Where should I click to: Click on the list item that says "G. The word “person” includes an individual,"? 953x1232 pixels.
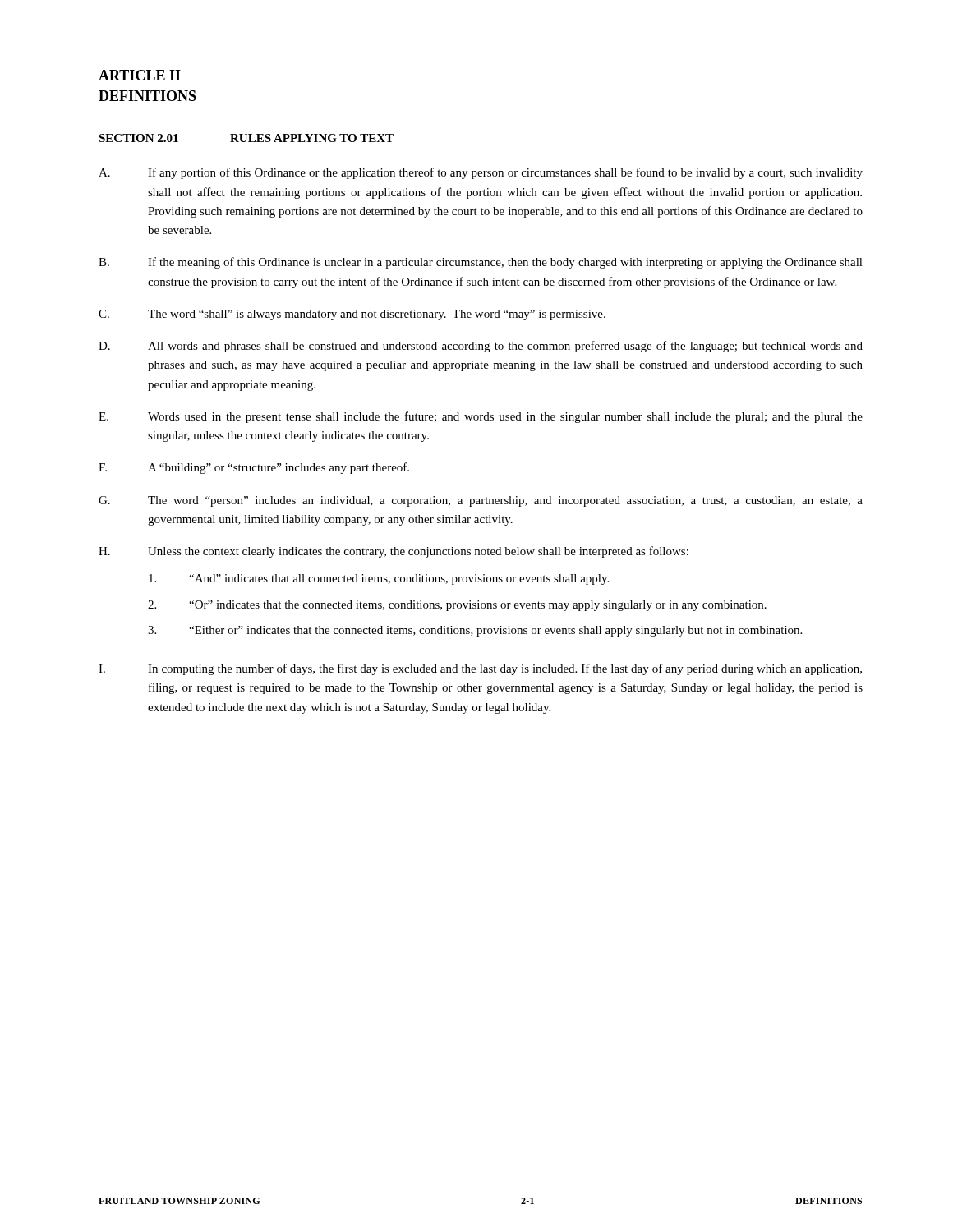pos(481,510)
